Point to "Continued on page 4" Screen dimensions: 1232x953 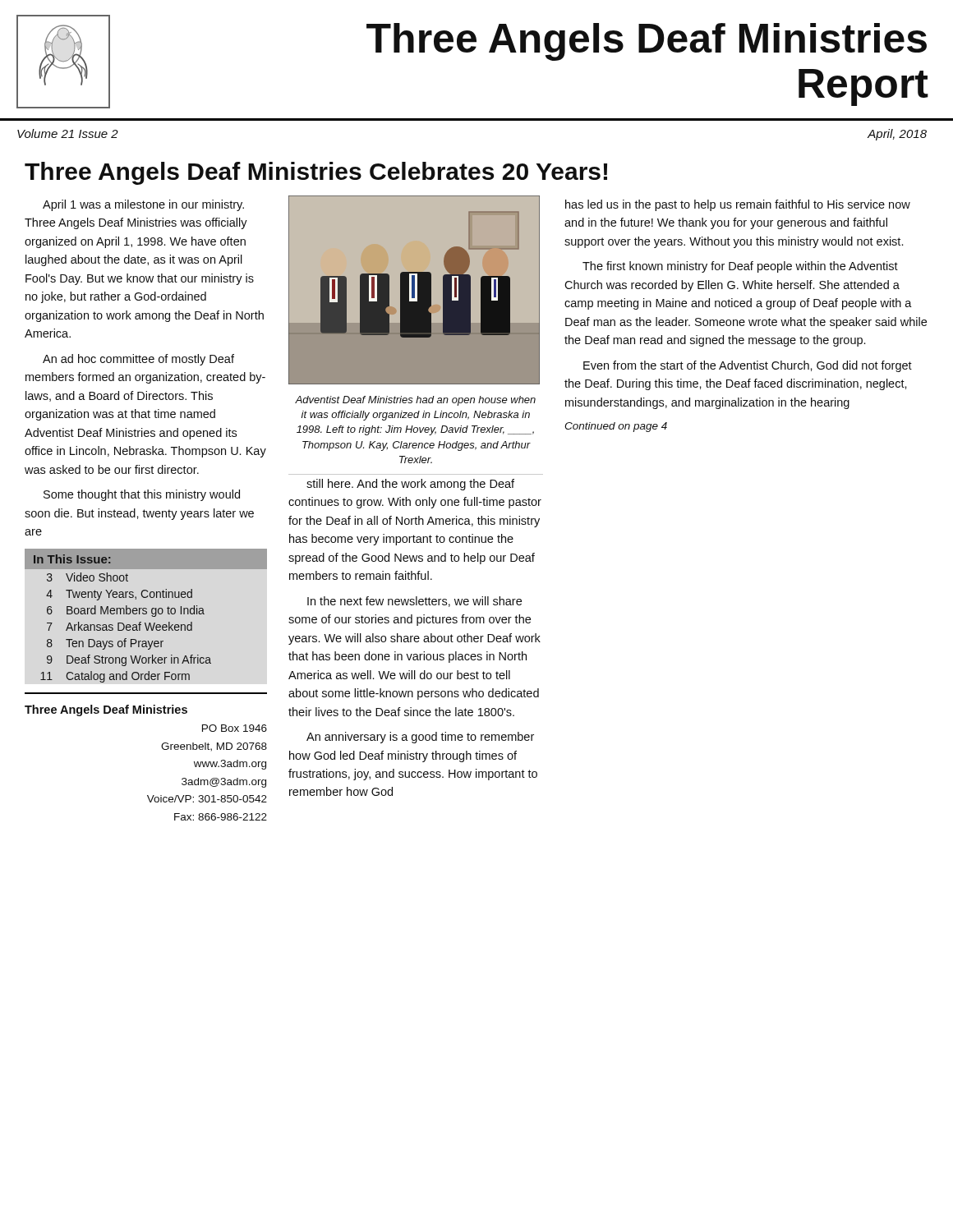(x=616, y=426)
